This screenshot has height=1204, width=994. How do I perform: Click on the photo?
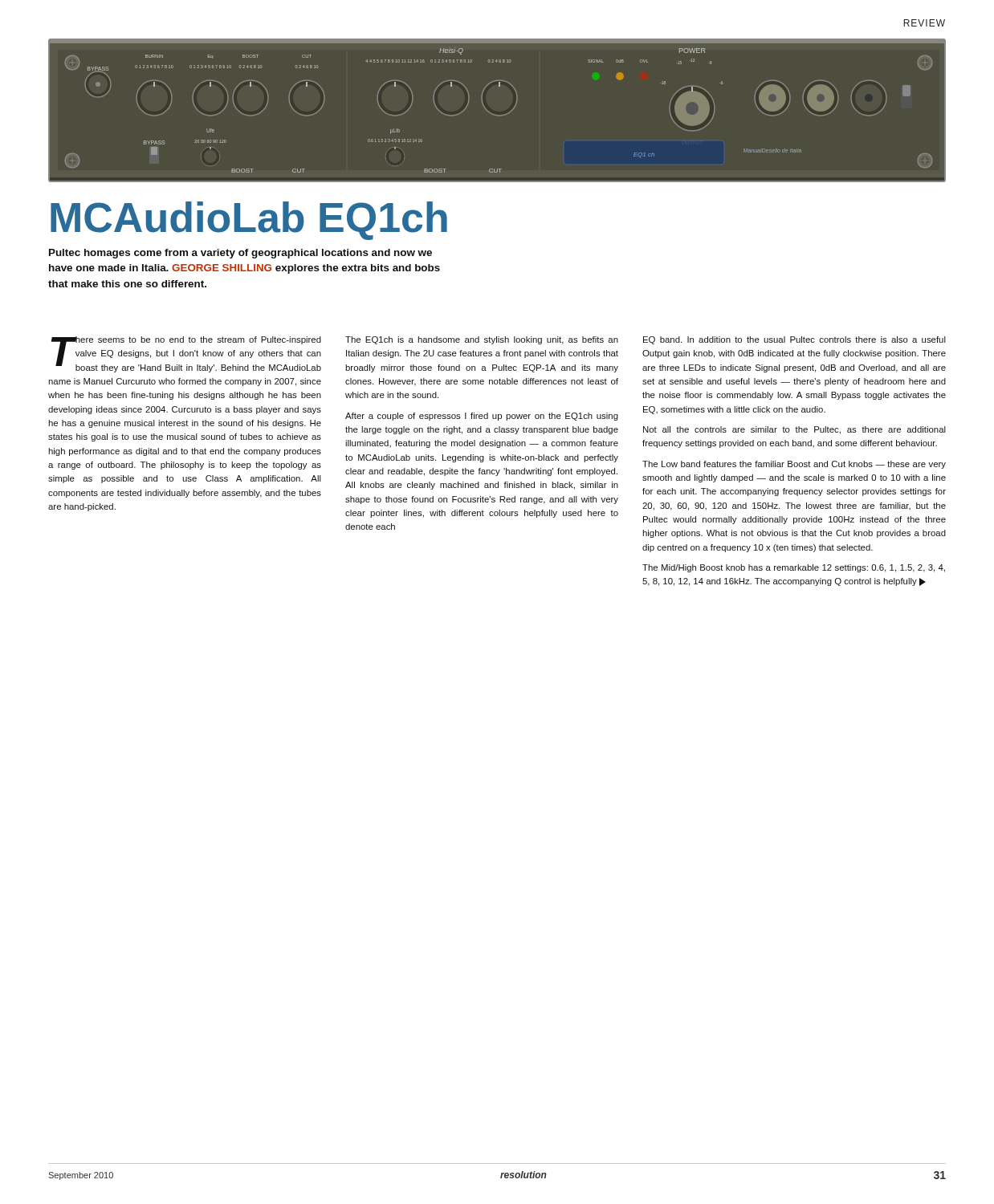497,110
